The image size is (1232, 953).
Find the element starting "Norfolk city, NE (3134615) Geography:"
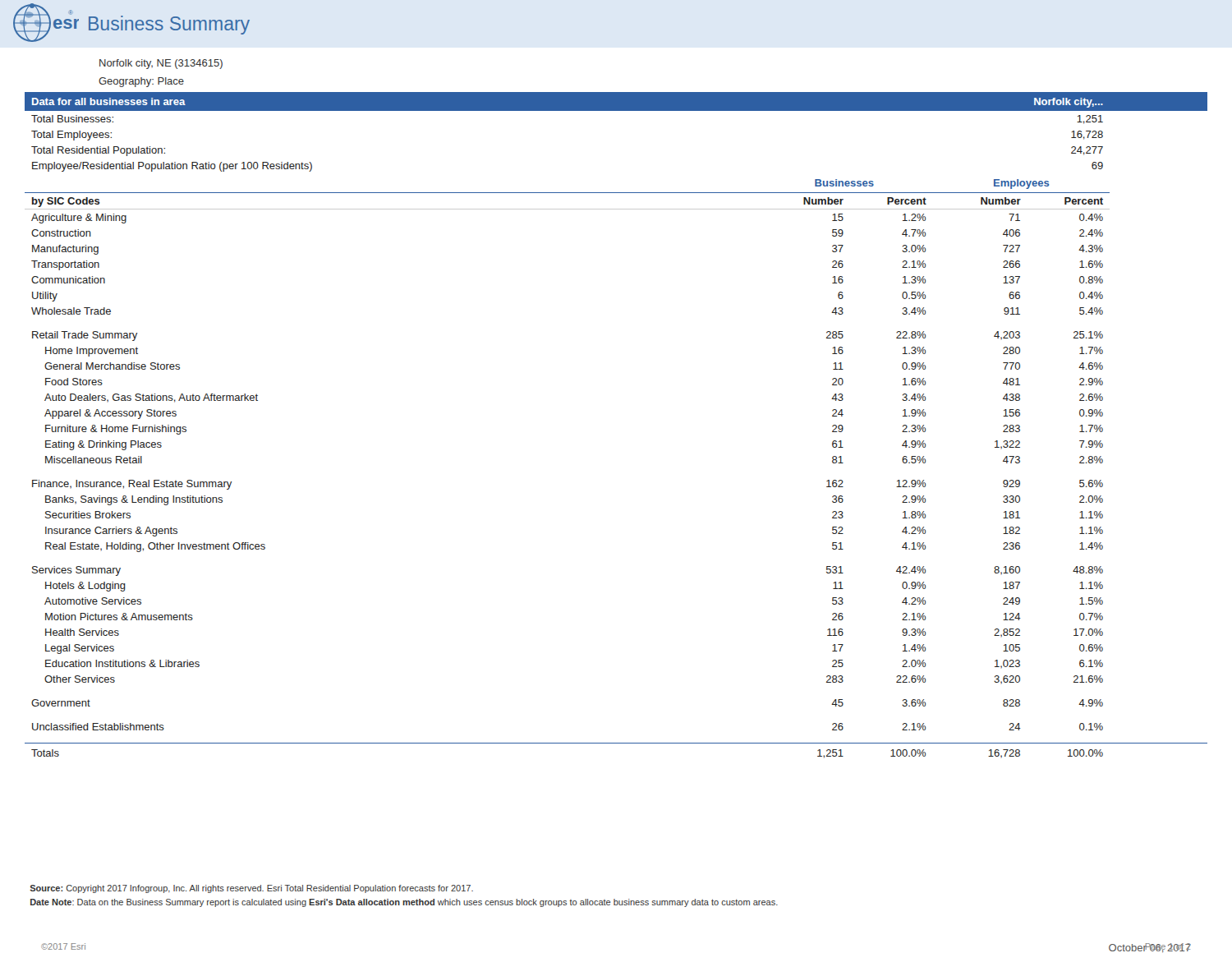(161, 72)
